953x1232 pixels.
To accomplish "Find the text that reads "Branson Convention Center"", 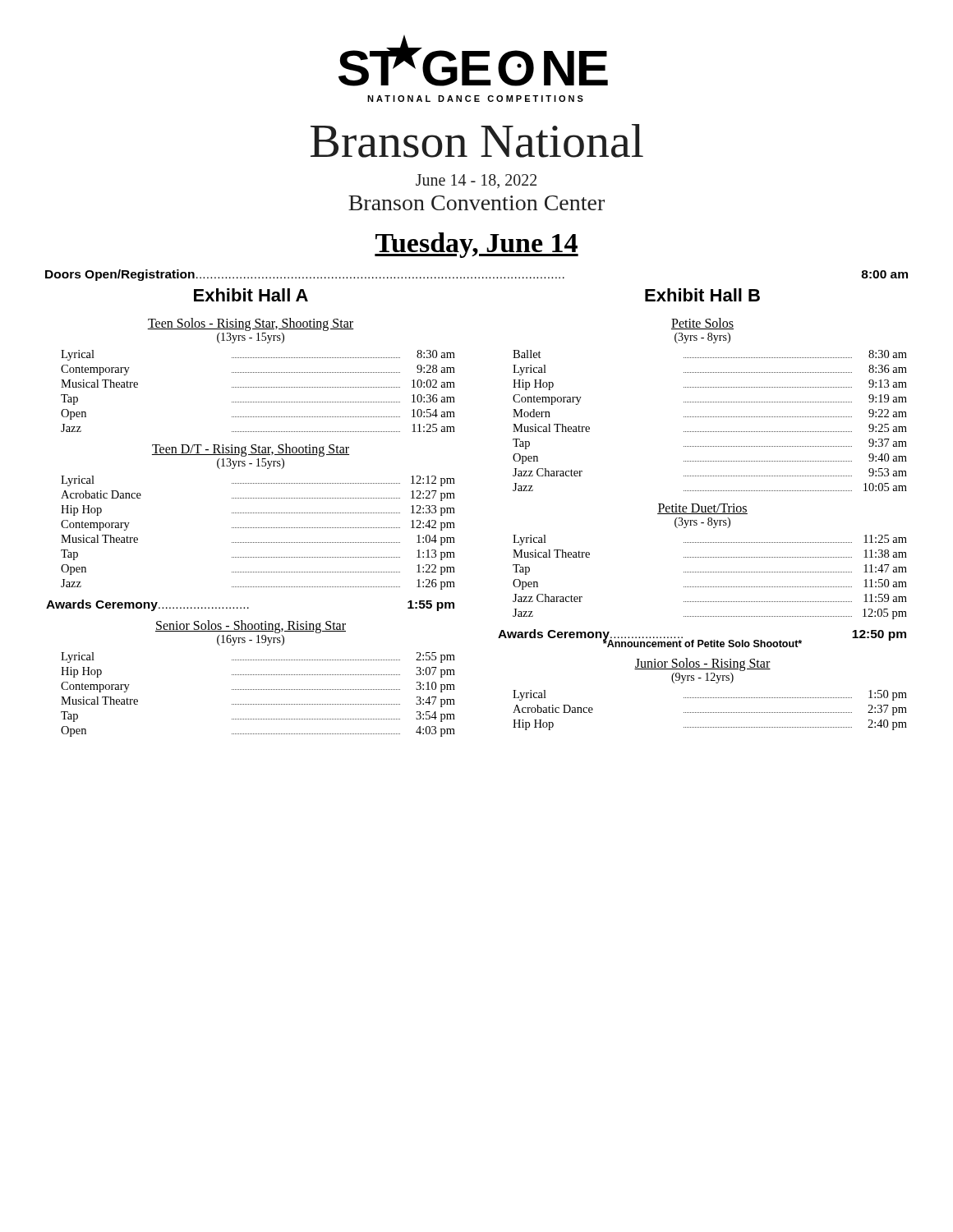I will [476, 202].
